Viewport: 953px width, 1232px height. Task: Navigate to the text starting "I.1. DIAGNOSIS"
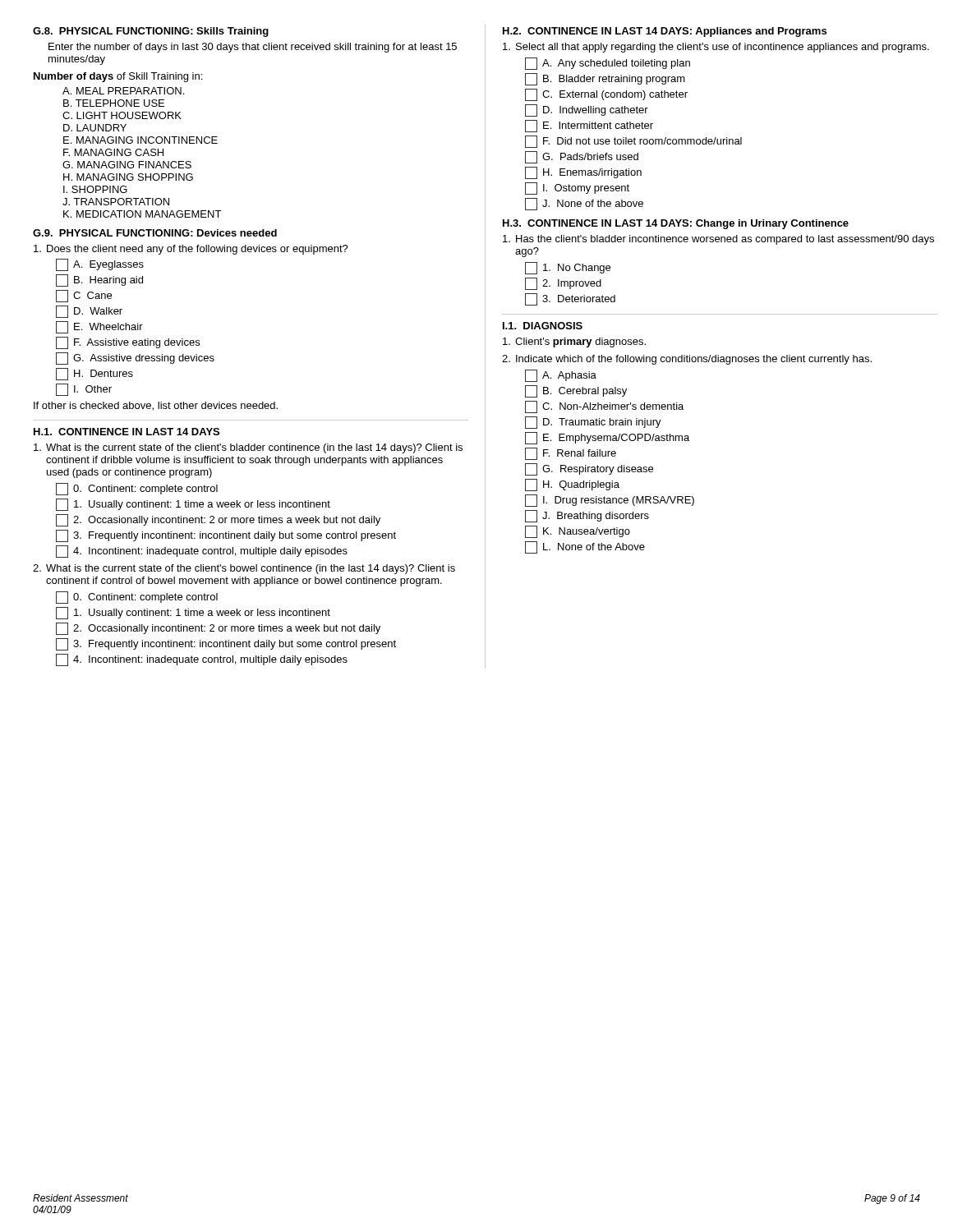point(542,326)
